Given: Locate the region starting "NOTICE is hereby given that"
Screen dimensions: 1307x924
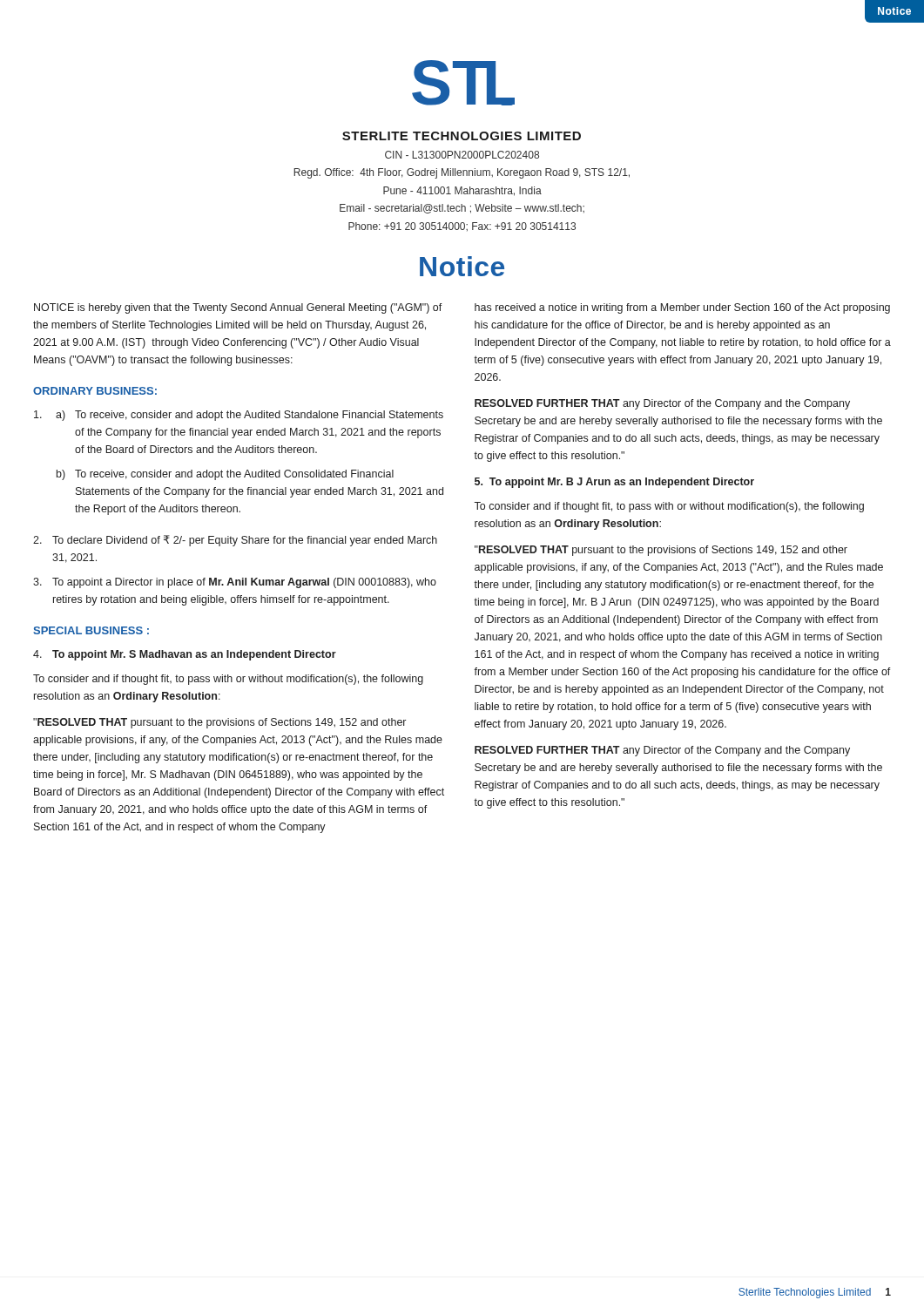Looking at the screenshot, I should [x=241, y=334].
